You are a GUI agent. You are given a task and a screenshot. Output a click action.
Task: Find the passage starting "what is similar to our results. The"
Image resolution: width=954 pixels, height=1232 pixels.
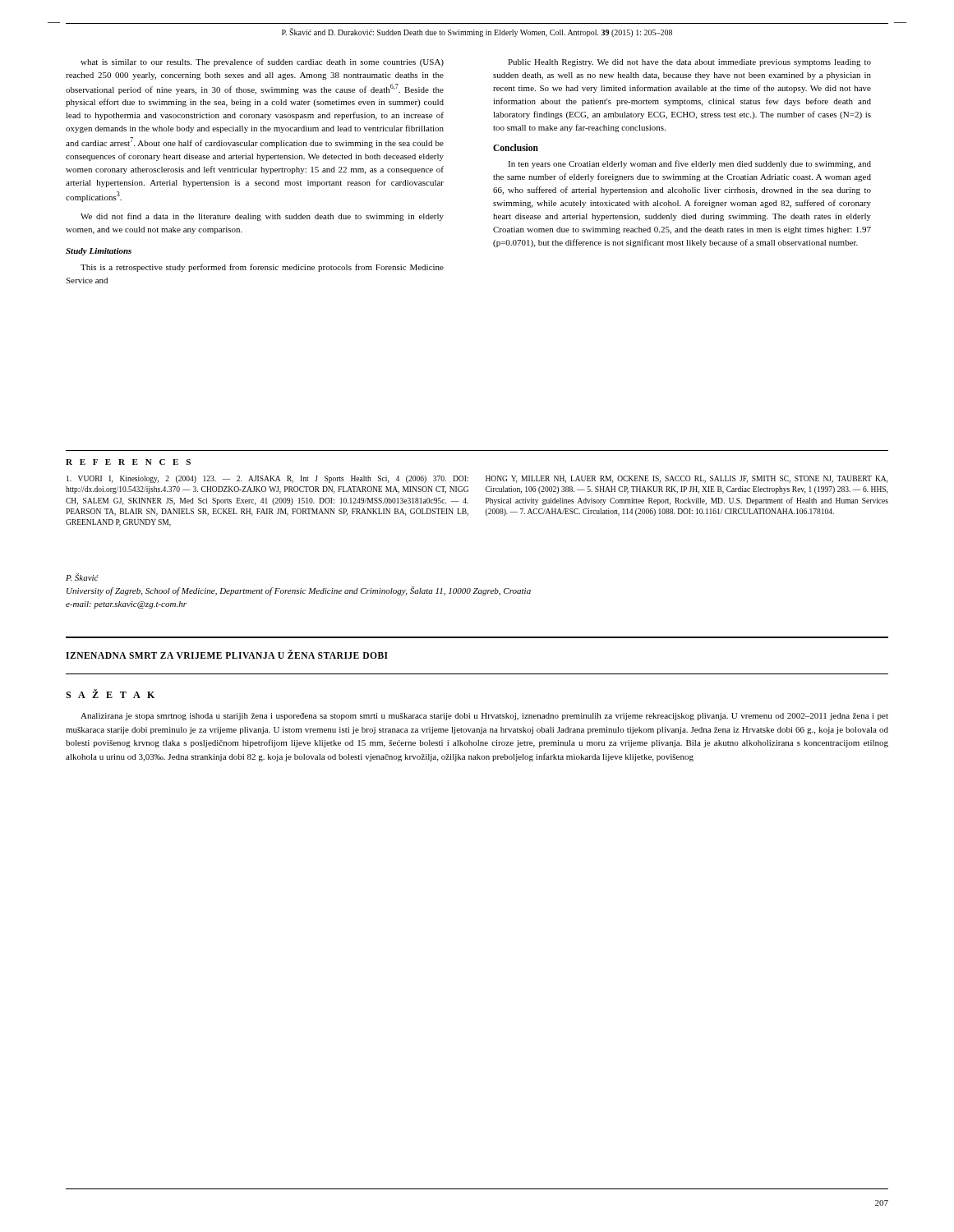click(x=255, y=130)
